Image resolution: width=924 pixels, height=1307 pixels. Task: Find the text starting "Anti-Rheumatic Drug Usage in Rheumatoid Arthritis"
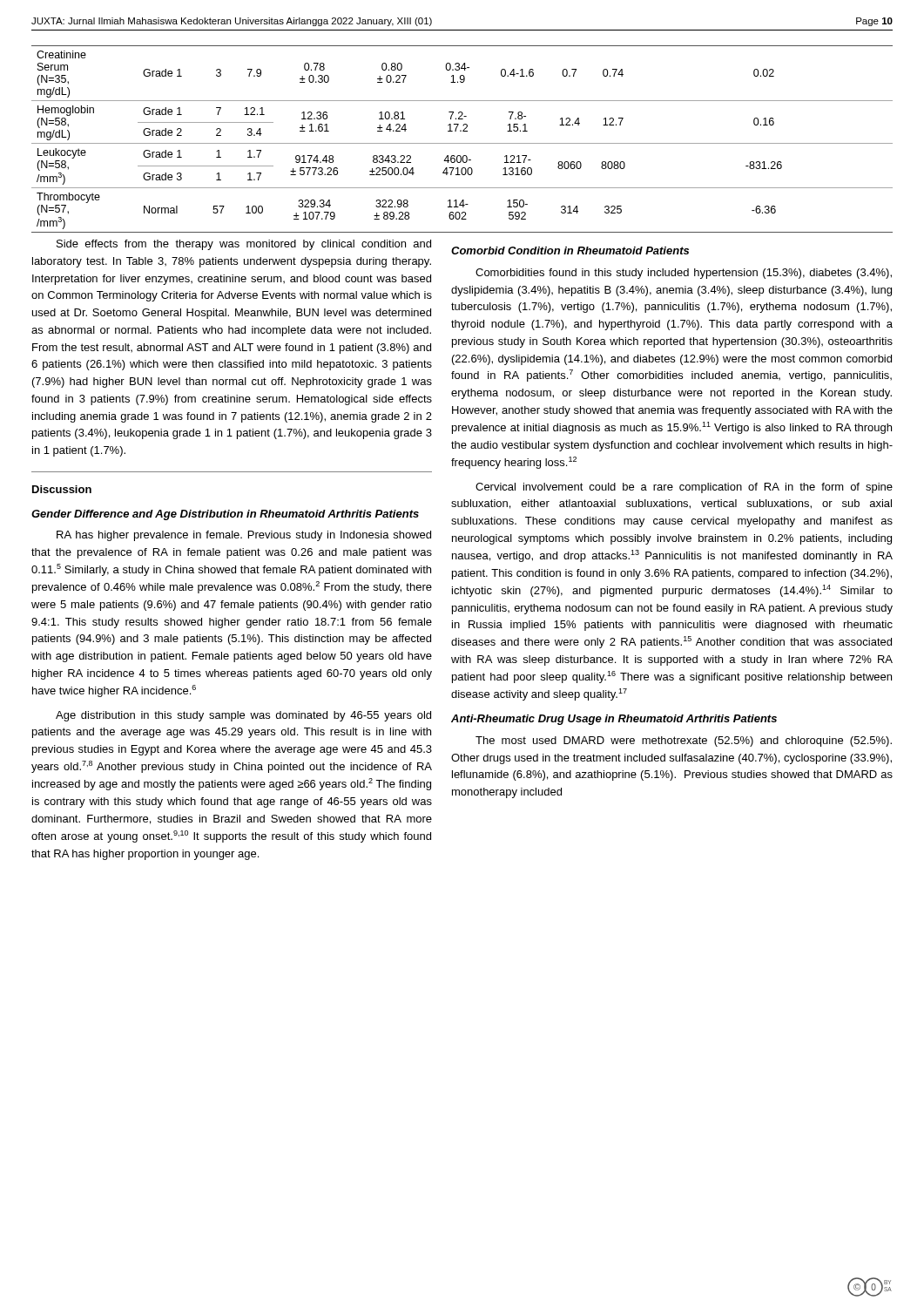[x=614, y=719]
